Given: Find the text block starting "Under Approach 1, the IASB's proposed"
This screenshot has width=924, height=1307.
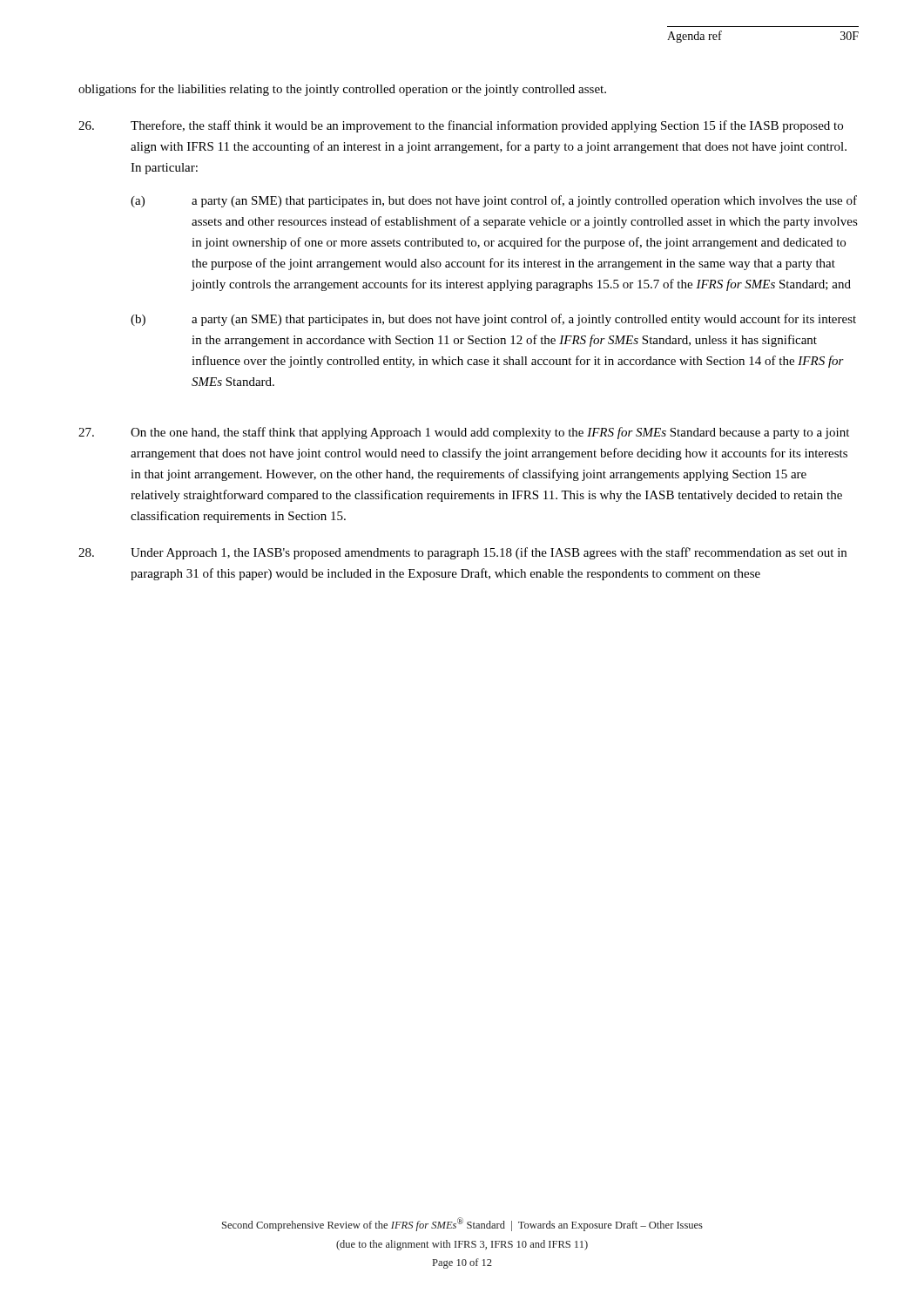Looking at the screenshot, I should tap(469, 563).
